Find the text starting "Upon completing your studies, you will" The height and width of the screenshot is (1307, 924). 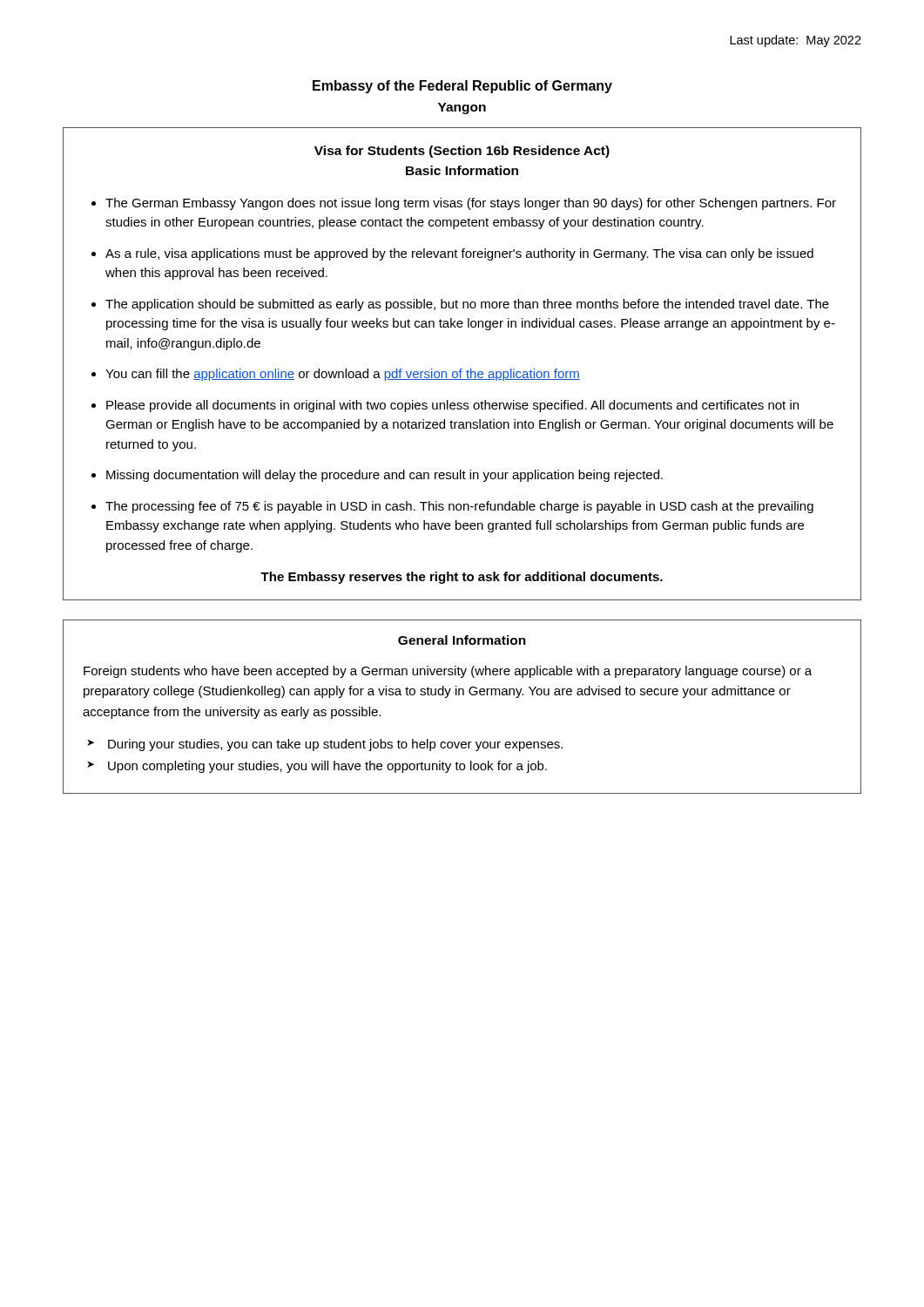[x=328, y=765]
